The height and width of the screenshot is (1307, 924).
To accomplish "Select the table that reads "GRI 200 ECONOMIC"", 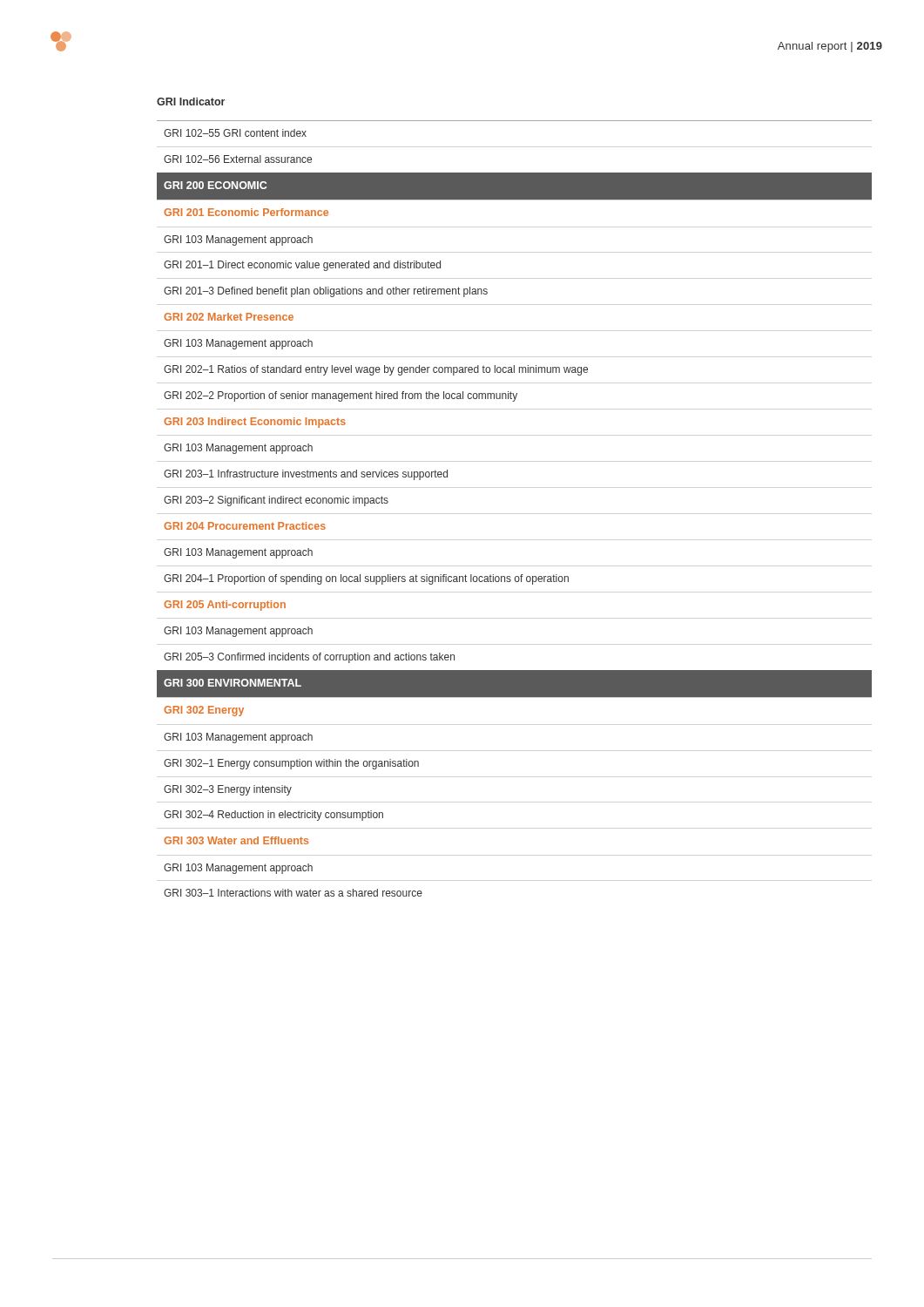I will (514, 513).
